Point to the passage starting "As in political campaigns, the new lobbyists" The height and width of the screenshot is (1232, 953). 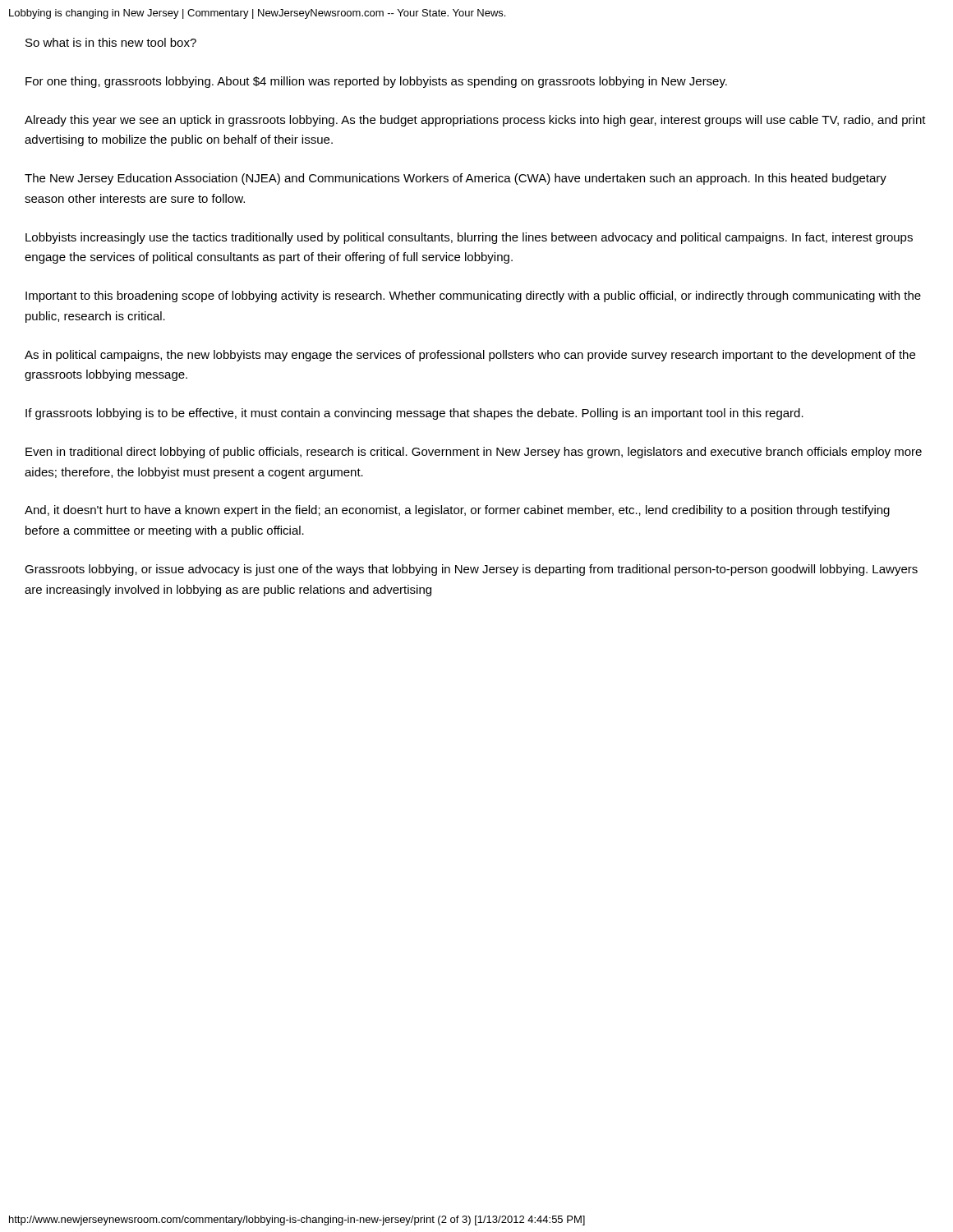coord(470,364)
